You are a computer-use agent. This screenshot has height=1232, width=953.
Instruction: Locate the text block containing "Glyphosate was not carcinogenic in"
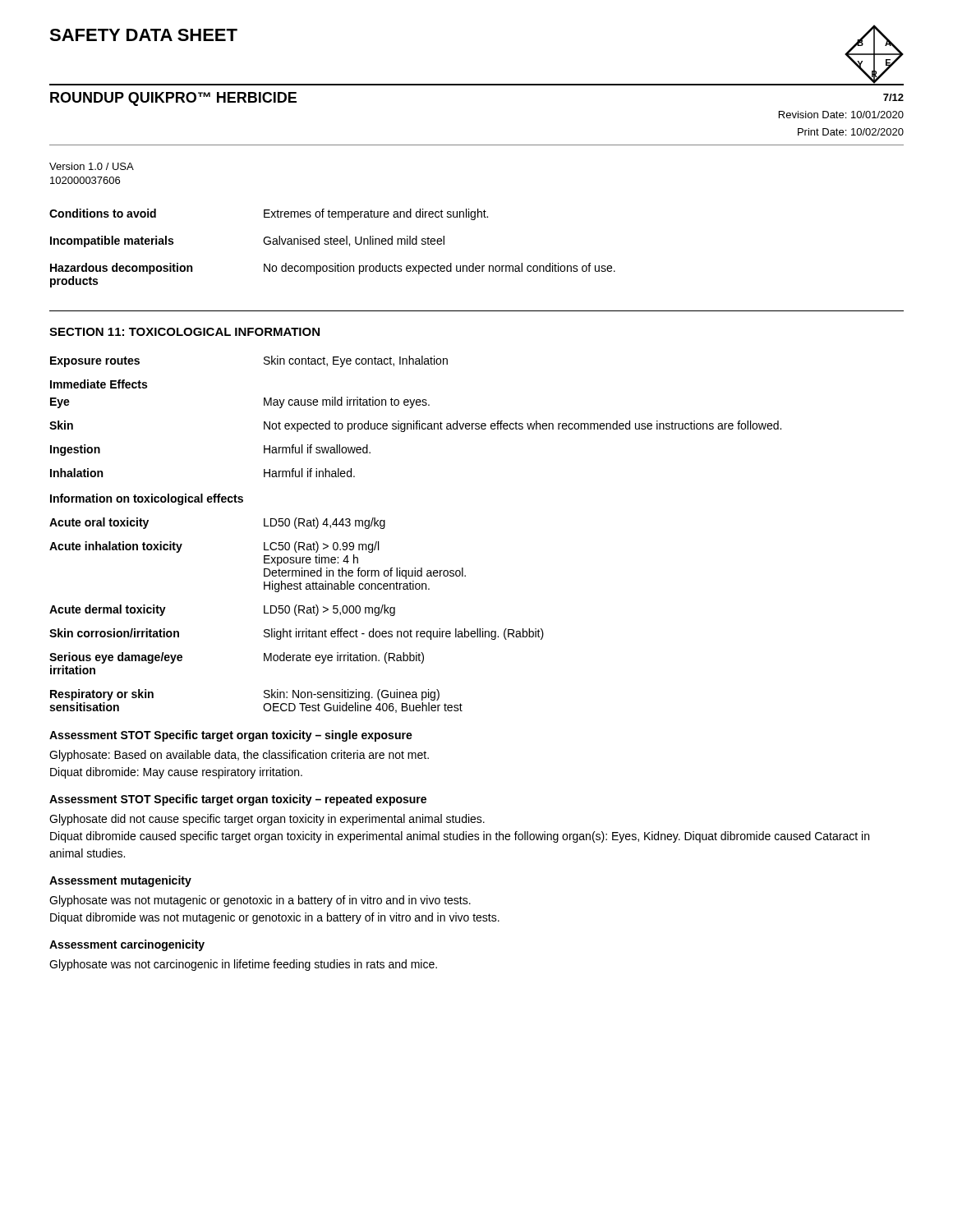coord(244,965)
